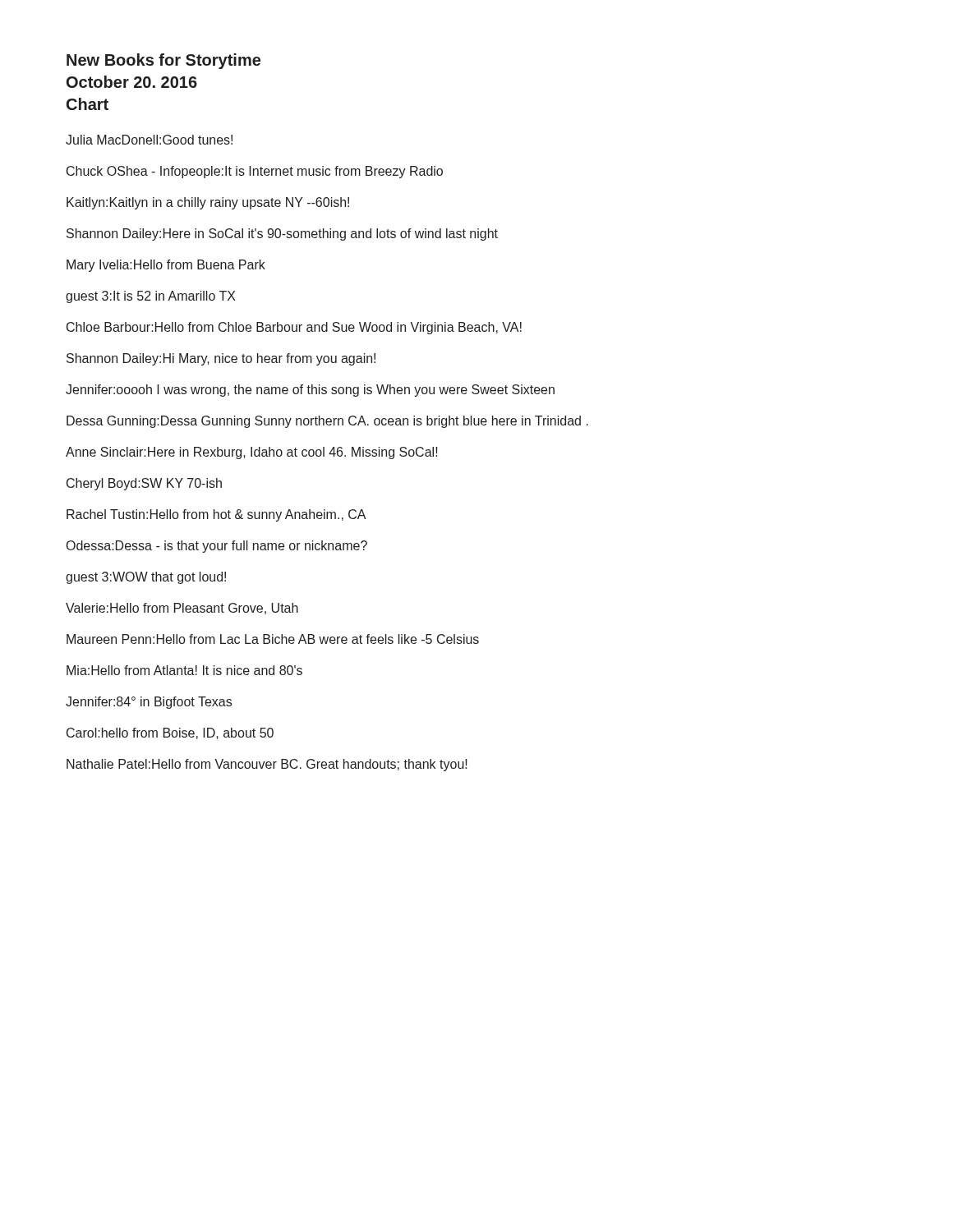
Task: Click on the passage starting "Julia MacDonell:Good tunes!"
Action: pyautogui.click(x=150, y=140)
